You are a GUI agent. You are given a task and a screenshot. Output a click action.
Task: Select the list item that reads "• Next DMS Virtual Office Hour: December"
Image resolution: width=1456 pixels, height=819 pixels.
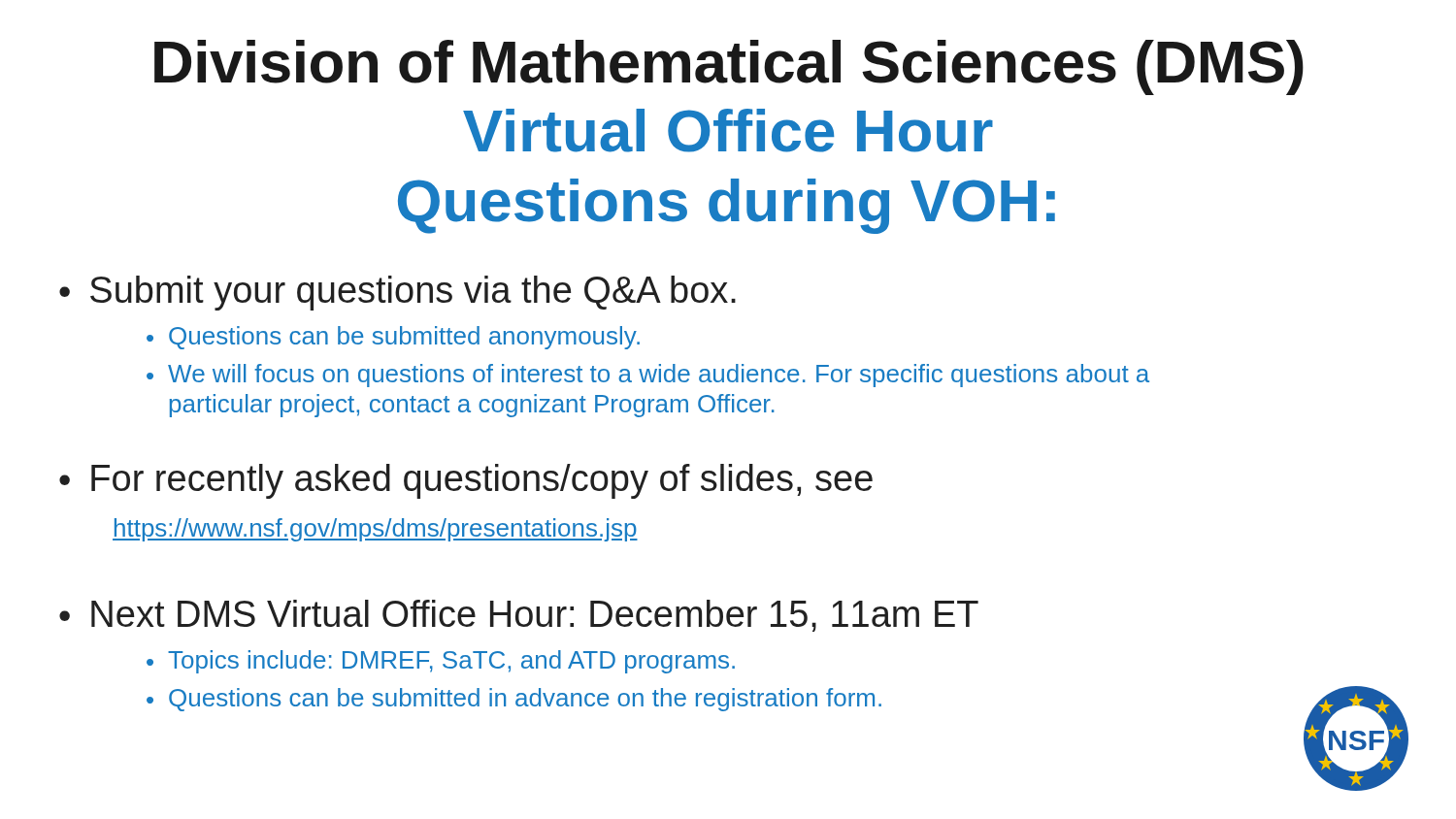pos(519,616)
